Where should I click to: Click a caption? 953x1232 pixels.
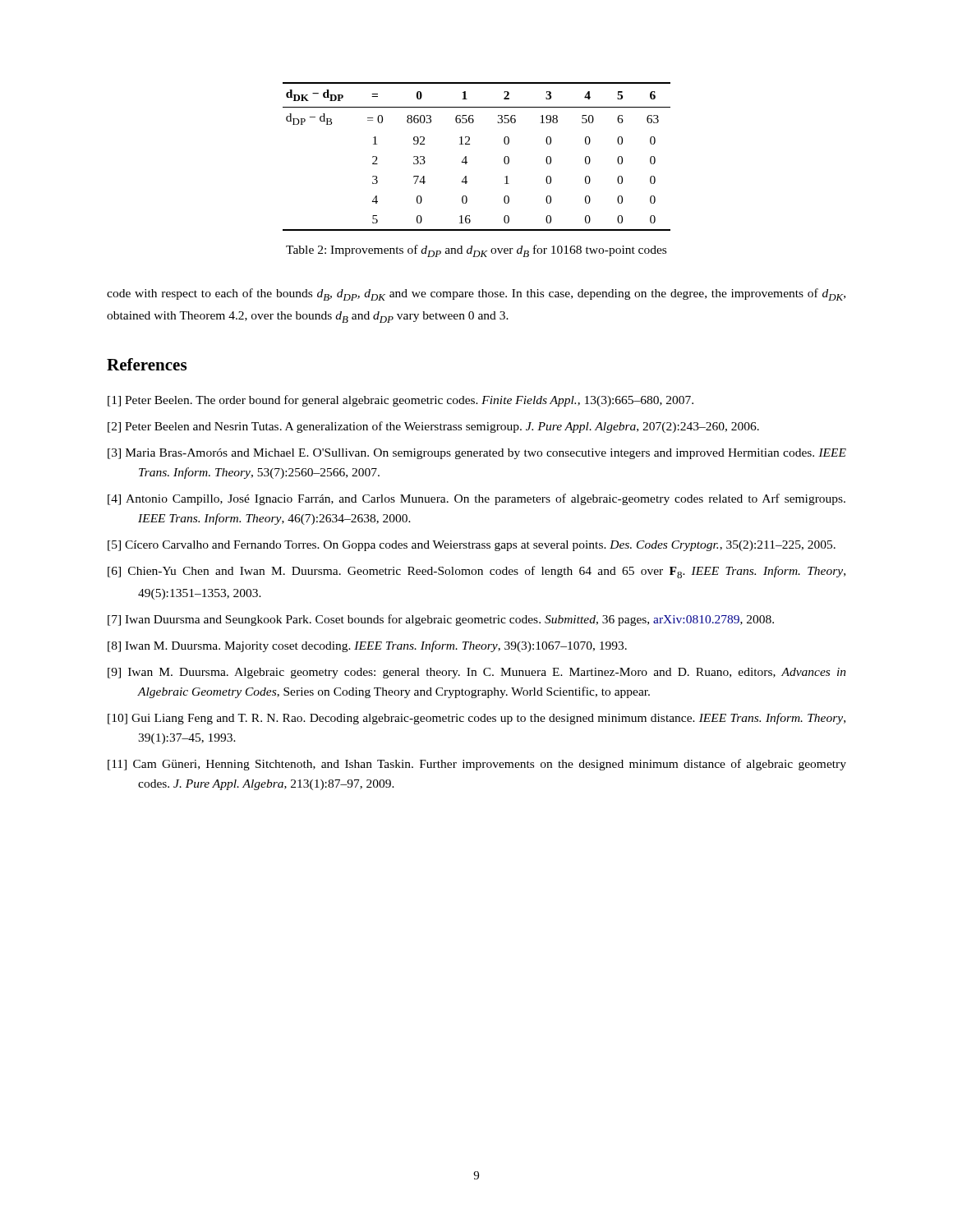pyautogui.click(x=476, y=251)
